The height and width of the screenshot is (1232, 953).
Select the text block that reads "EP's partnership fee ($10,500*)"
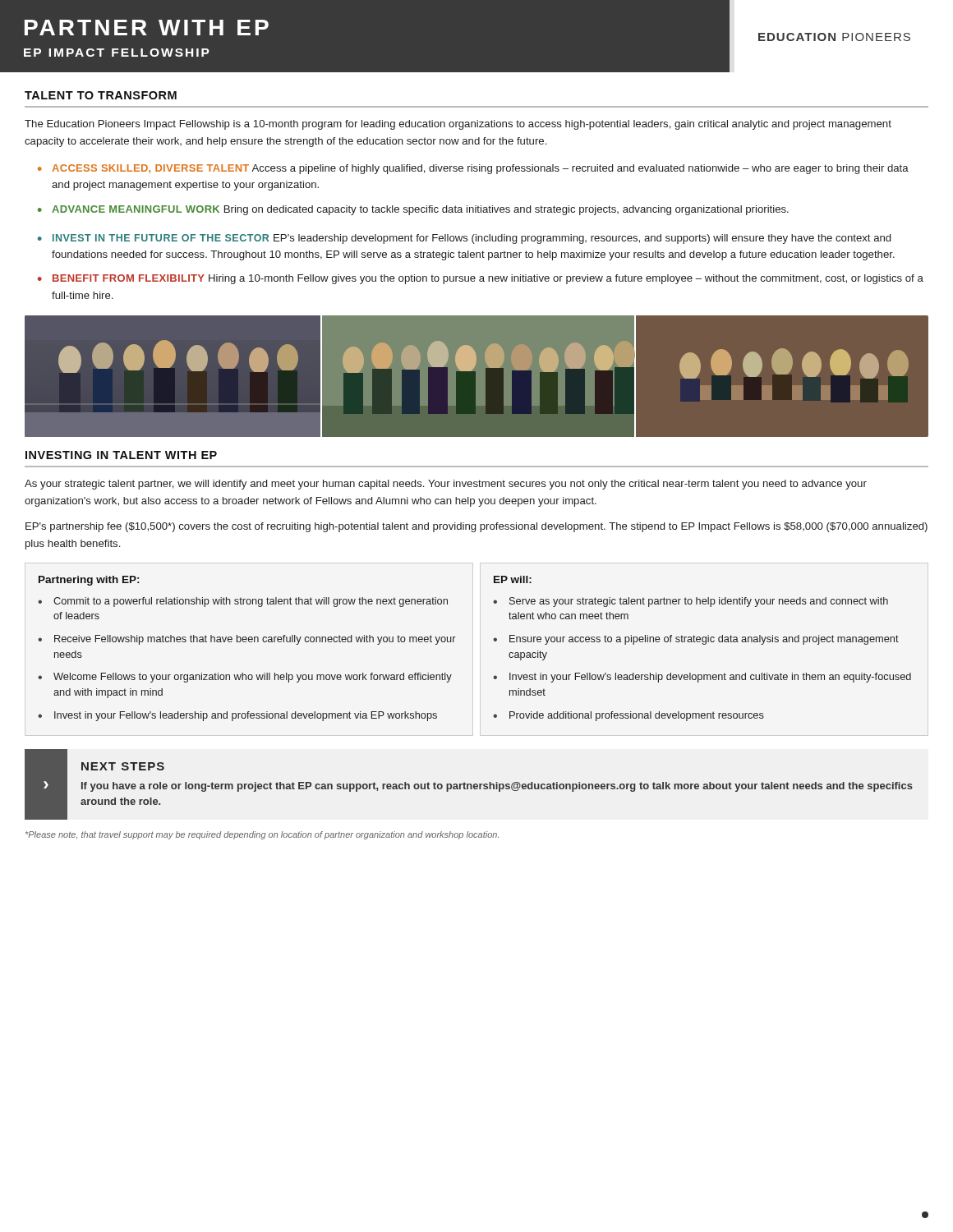476,535
